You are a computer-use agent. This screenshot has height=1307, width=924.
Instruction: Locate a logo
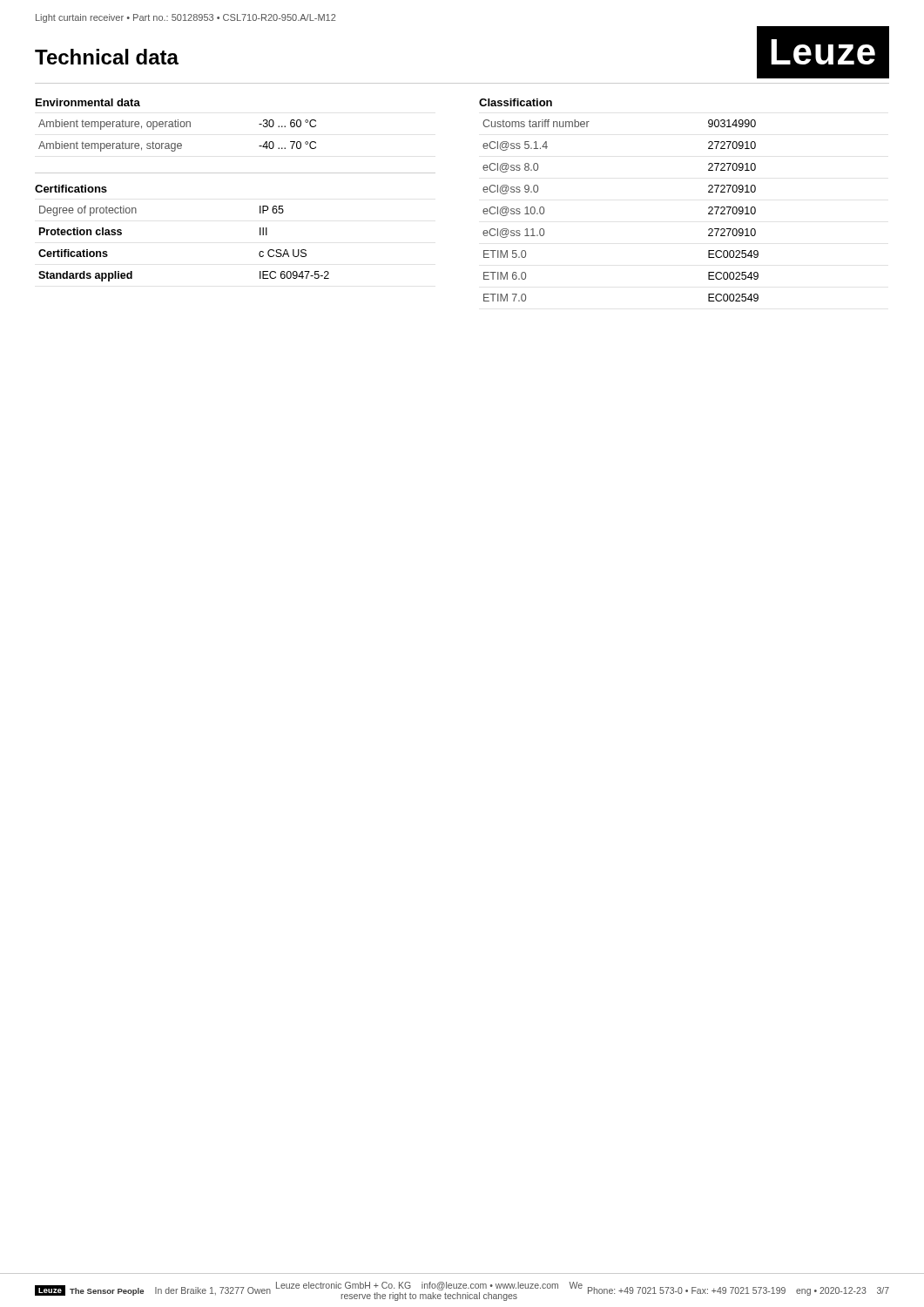pos(823,52)
